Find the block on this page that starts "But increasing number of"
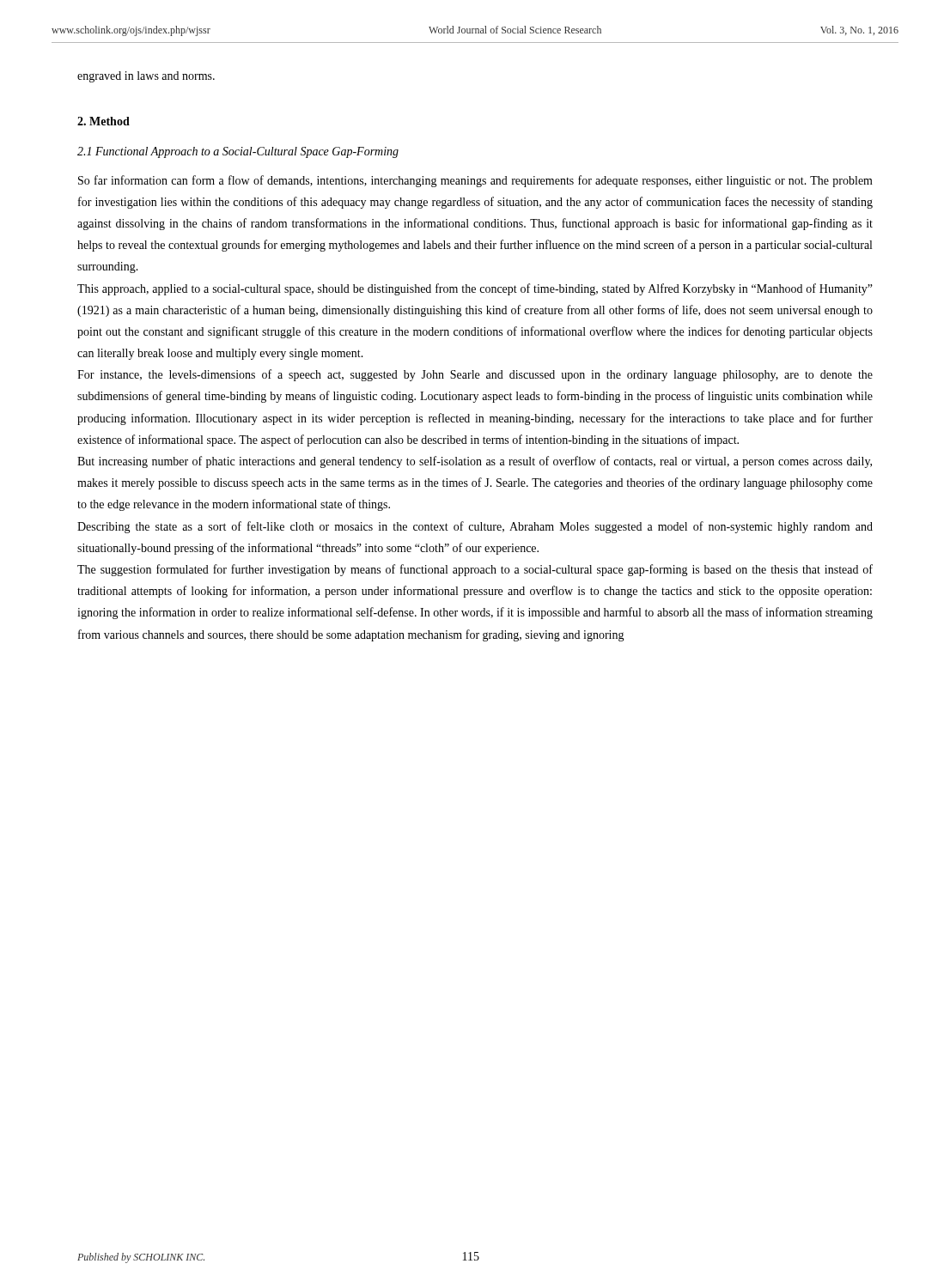The height and width of the screenshot is (1288, 950). (475, 483)
